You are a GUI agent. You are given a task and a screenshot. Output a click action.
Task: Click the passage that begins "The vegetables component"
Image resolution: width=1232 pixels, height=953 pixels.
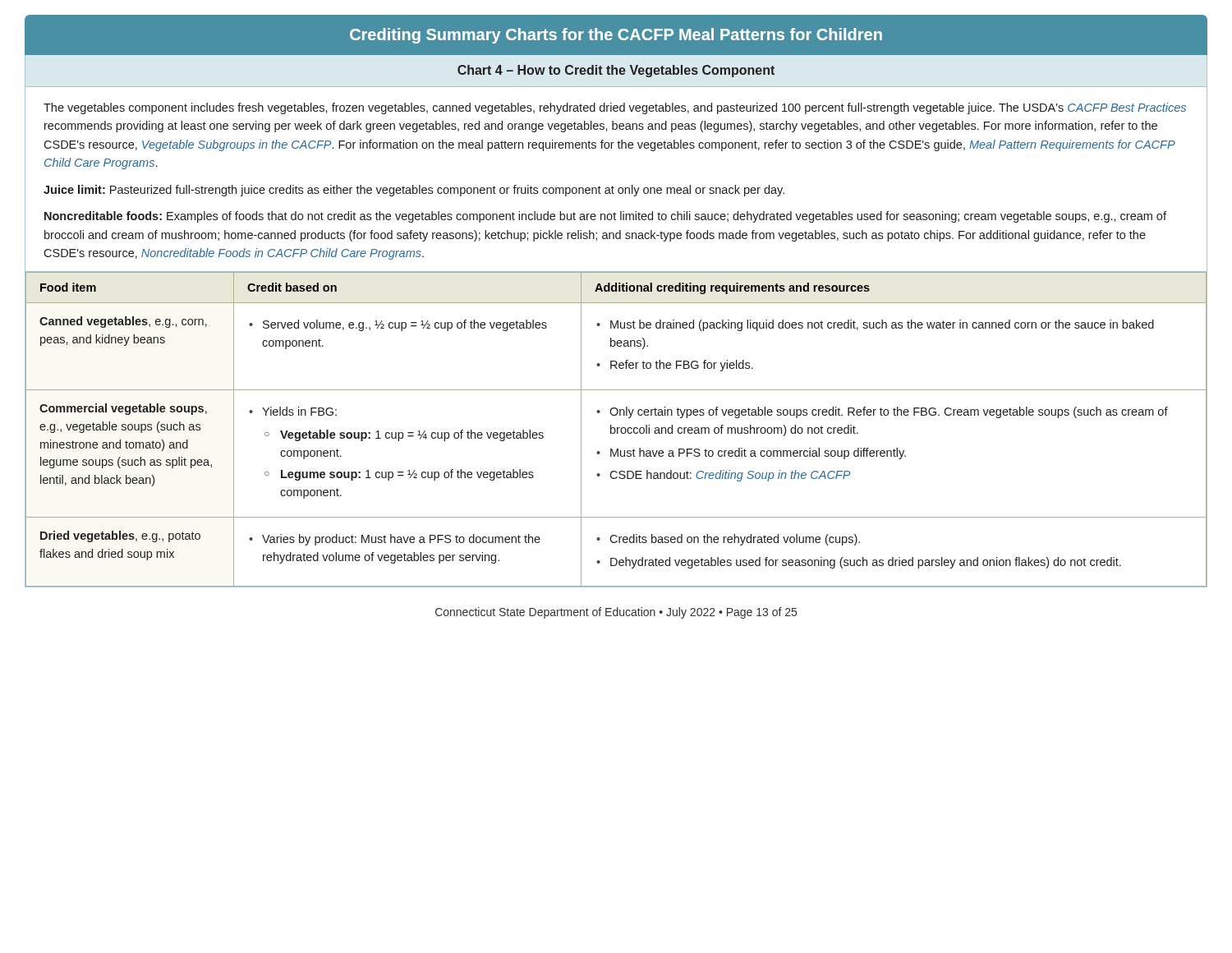click(616, 179)
